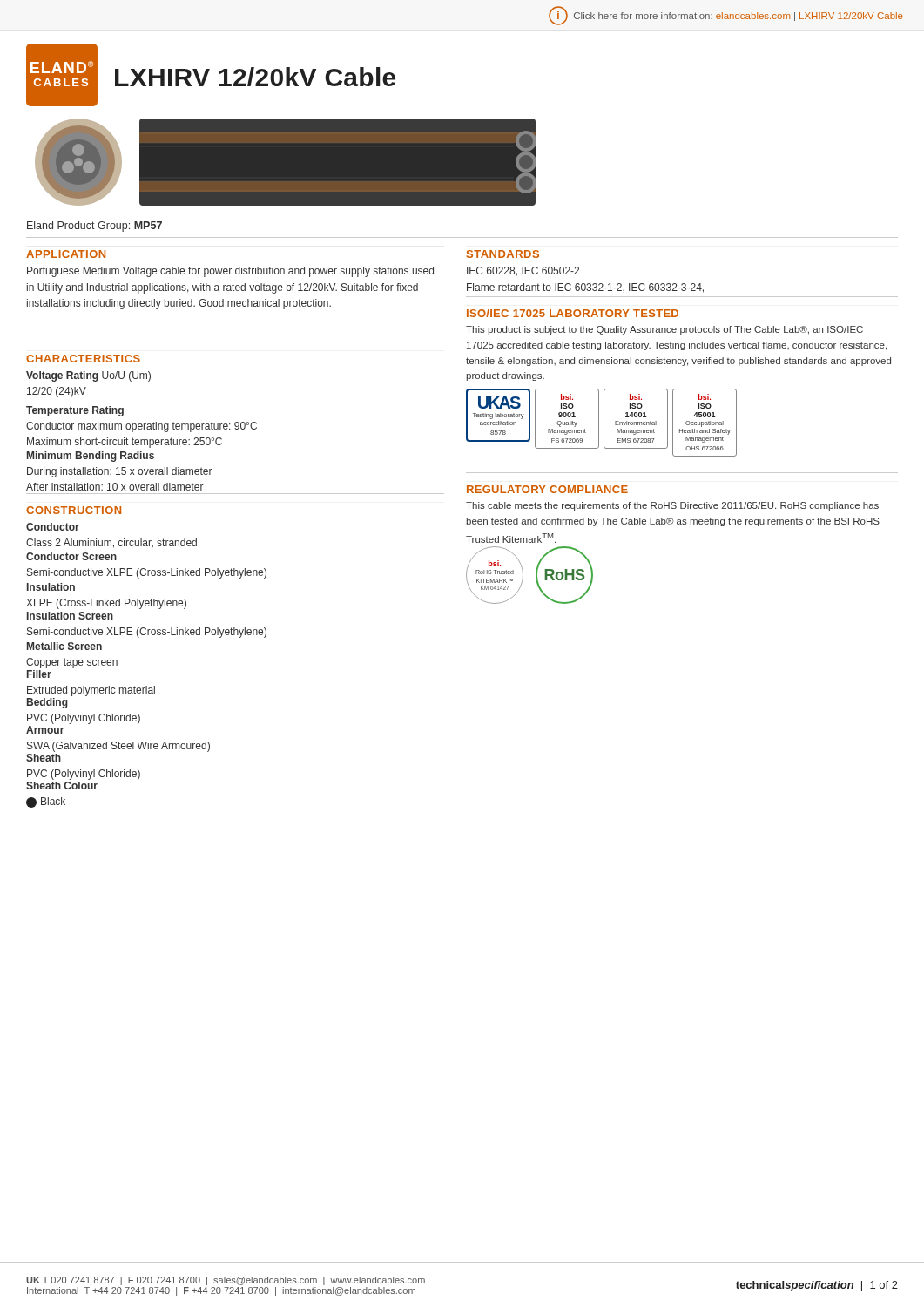
Task: Locate the block of text that opens with "Portuguese Medium Voltage cable for power"
Action: [x=230, y=287]
